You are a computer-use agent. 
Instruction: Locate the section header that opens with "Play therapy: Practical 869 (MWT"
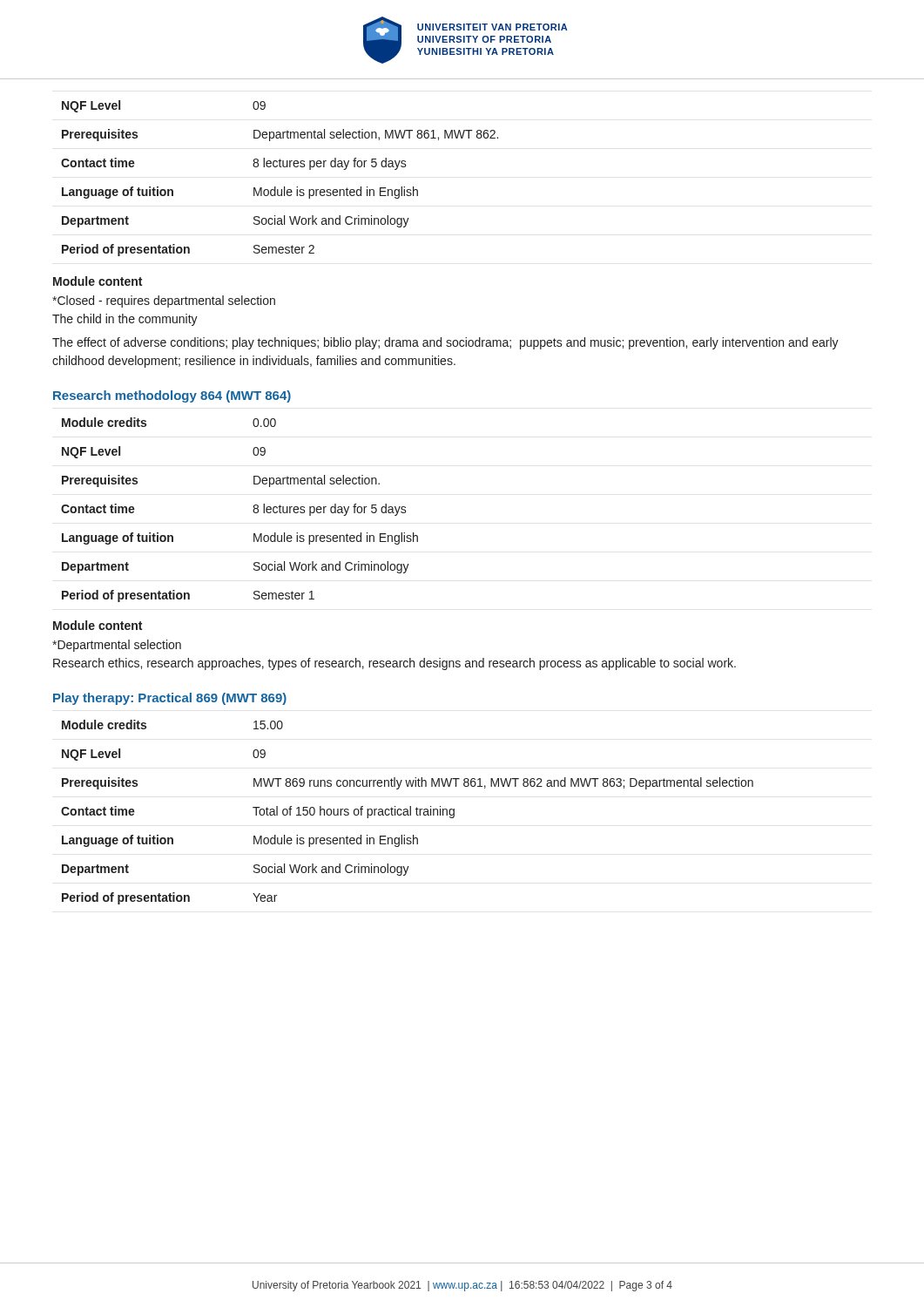coord(170,697)
